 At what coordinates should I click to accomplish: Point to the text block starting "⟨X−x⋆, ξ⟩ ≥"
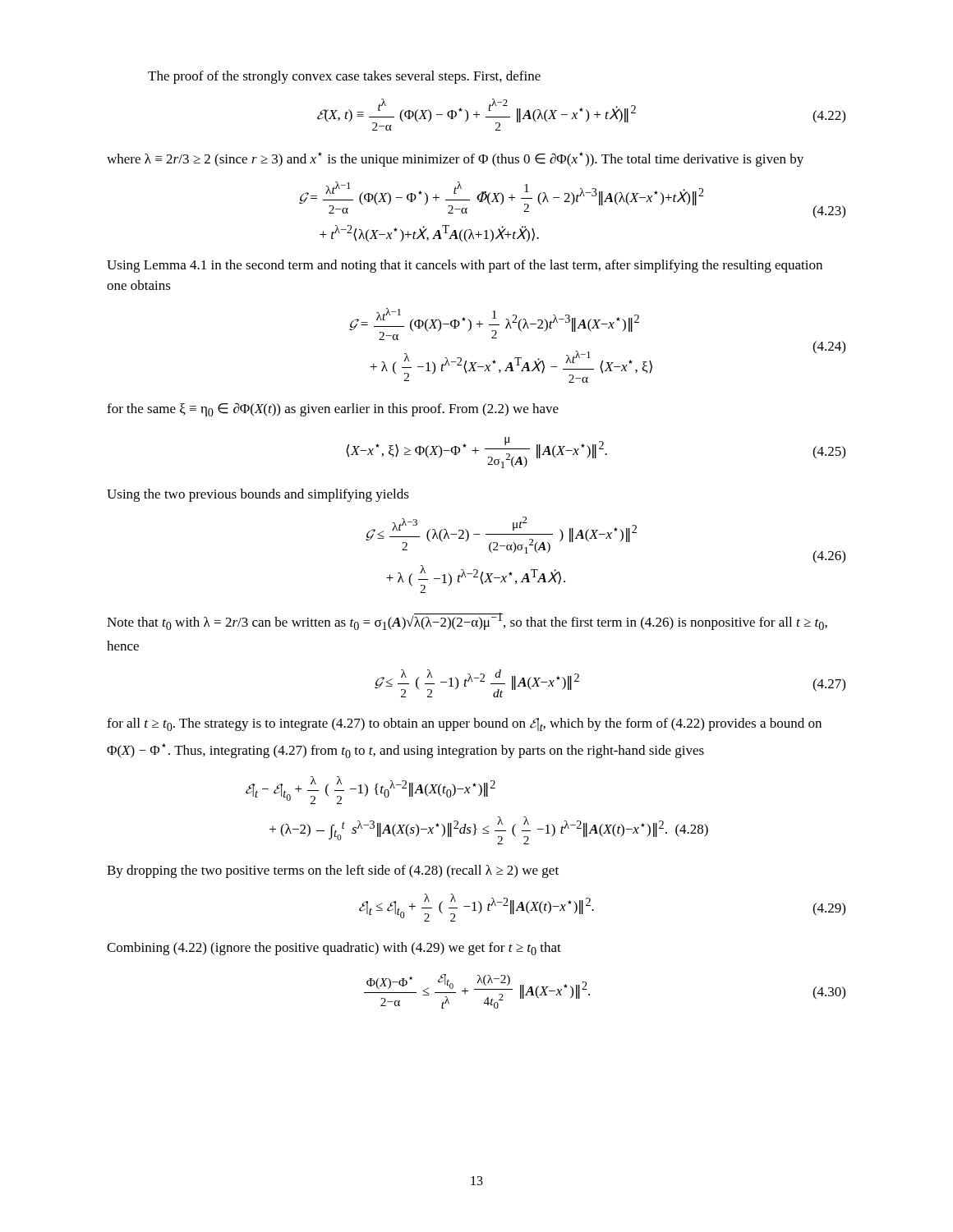click(596, 452)
